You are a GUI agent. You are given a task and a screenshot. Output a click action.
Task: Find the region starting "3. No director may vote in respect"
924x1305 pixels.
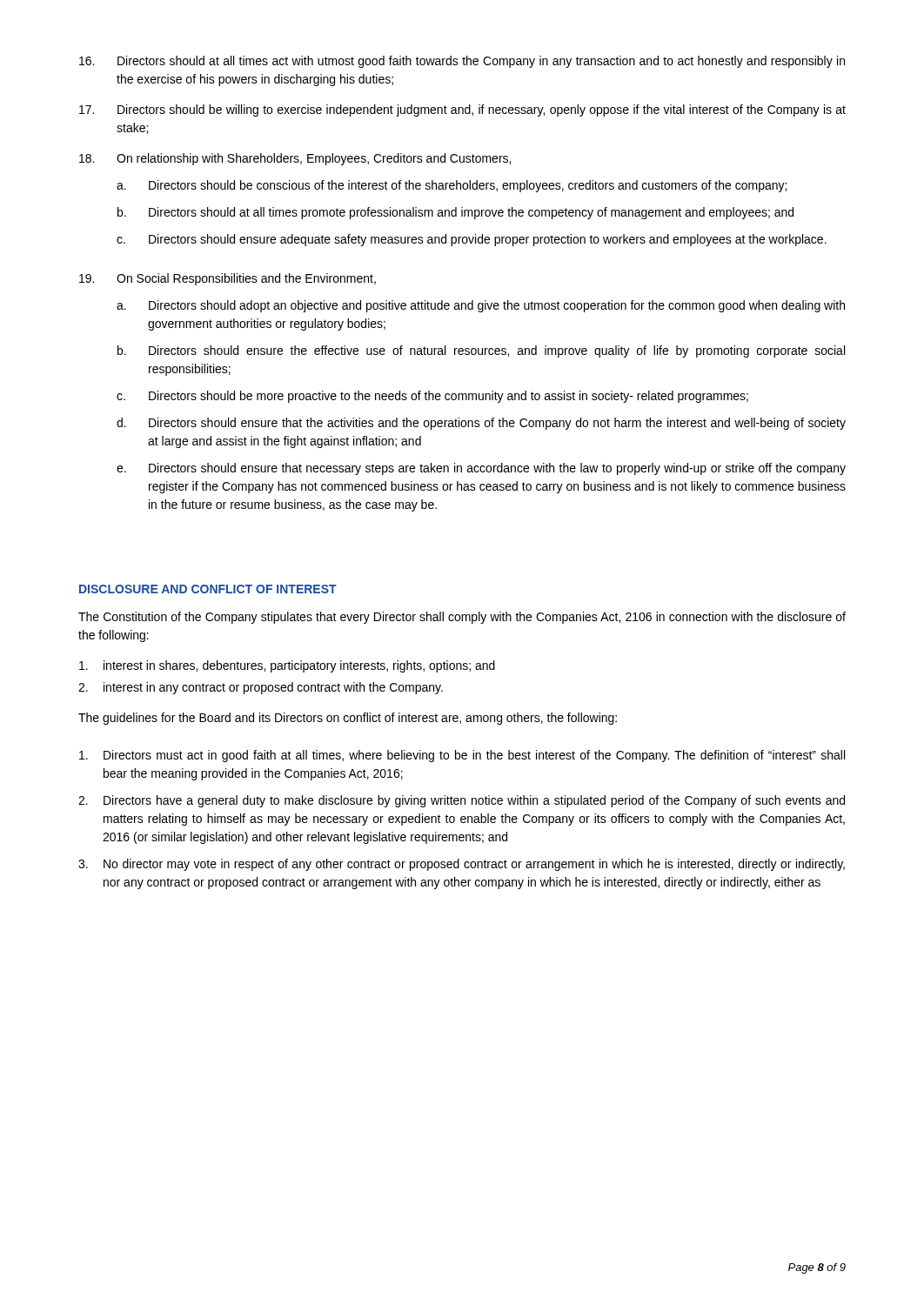(462, 873)
